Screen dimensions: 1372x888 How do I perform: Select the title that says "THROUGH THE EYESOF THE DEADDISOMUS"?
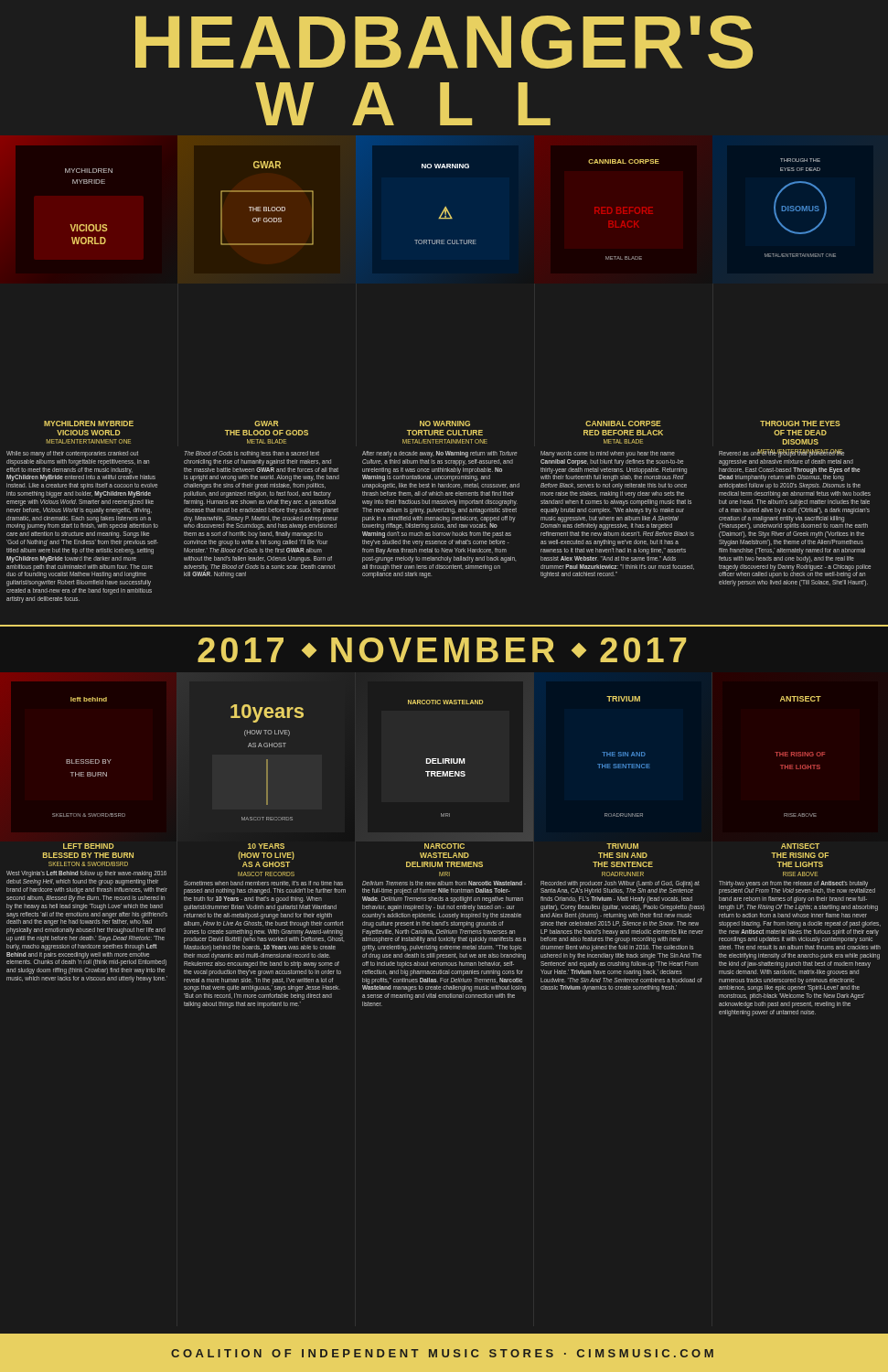(800, 433)
